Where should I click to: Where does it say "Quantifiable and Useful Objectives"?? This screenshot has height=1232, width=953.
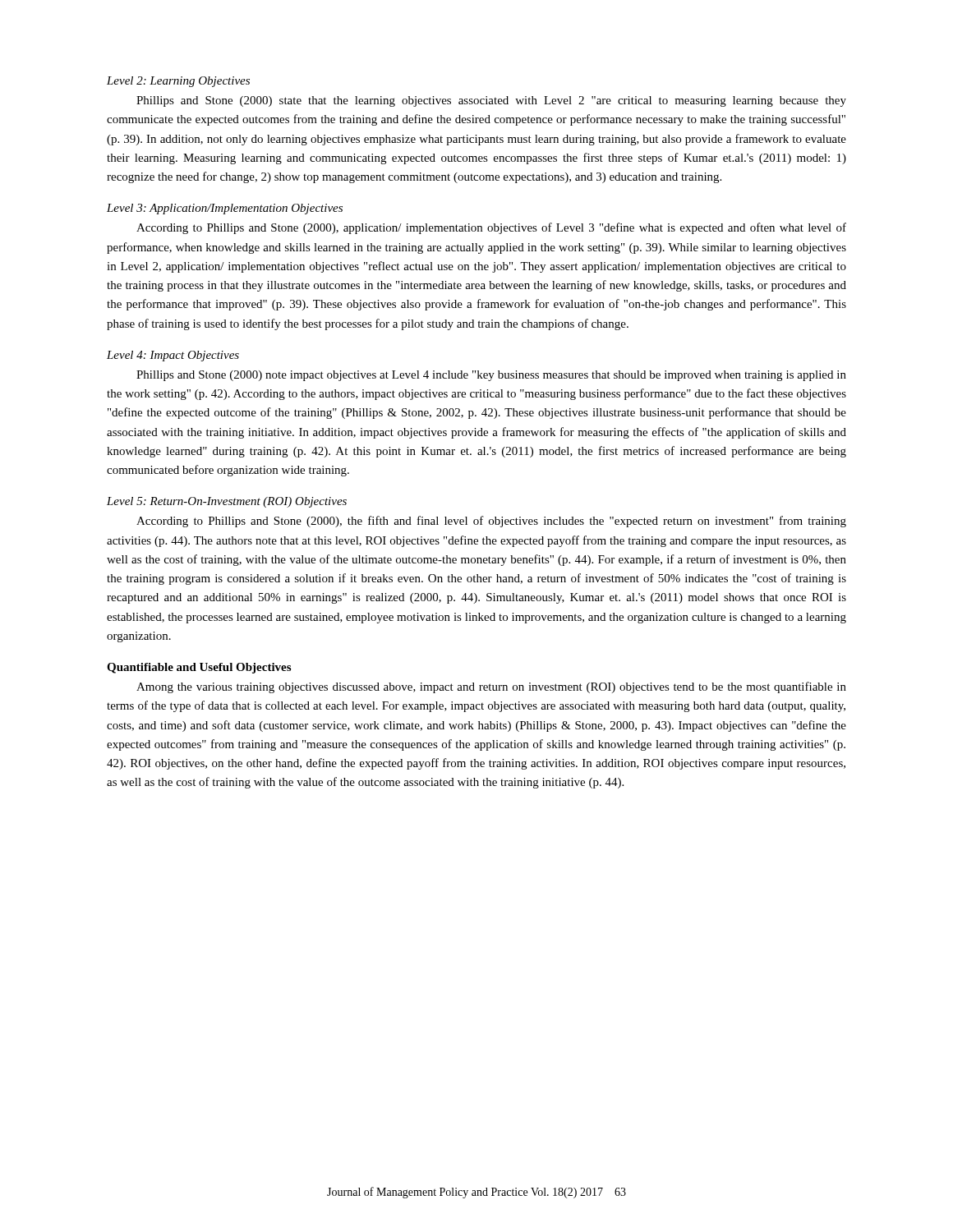(x=199, y=667)
